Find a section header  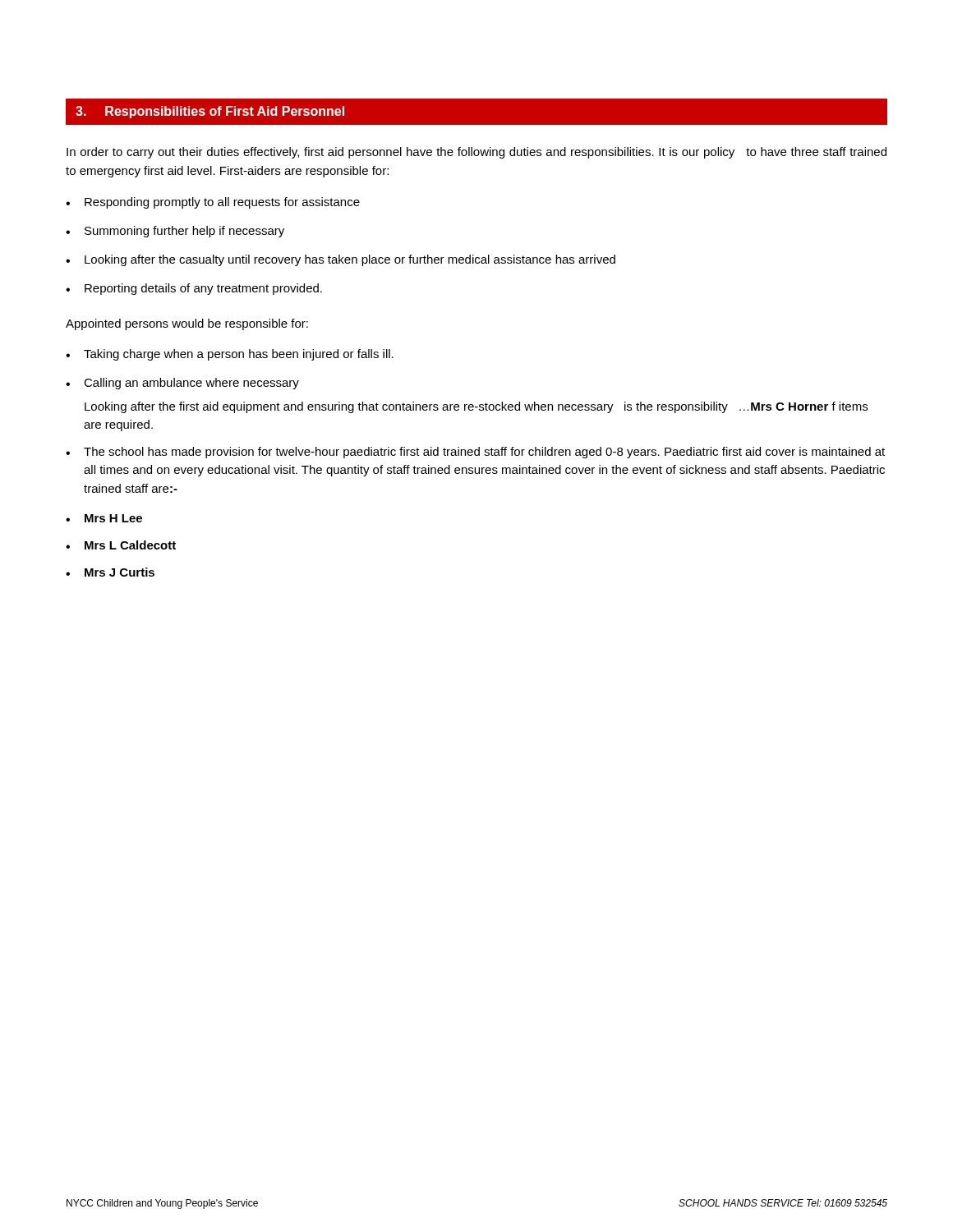point(476,112)
